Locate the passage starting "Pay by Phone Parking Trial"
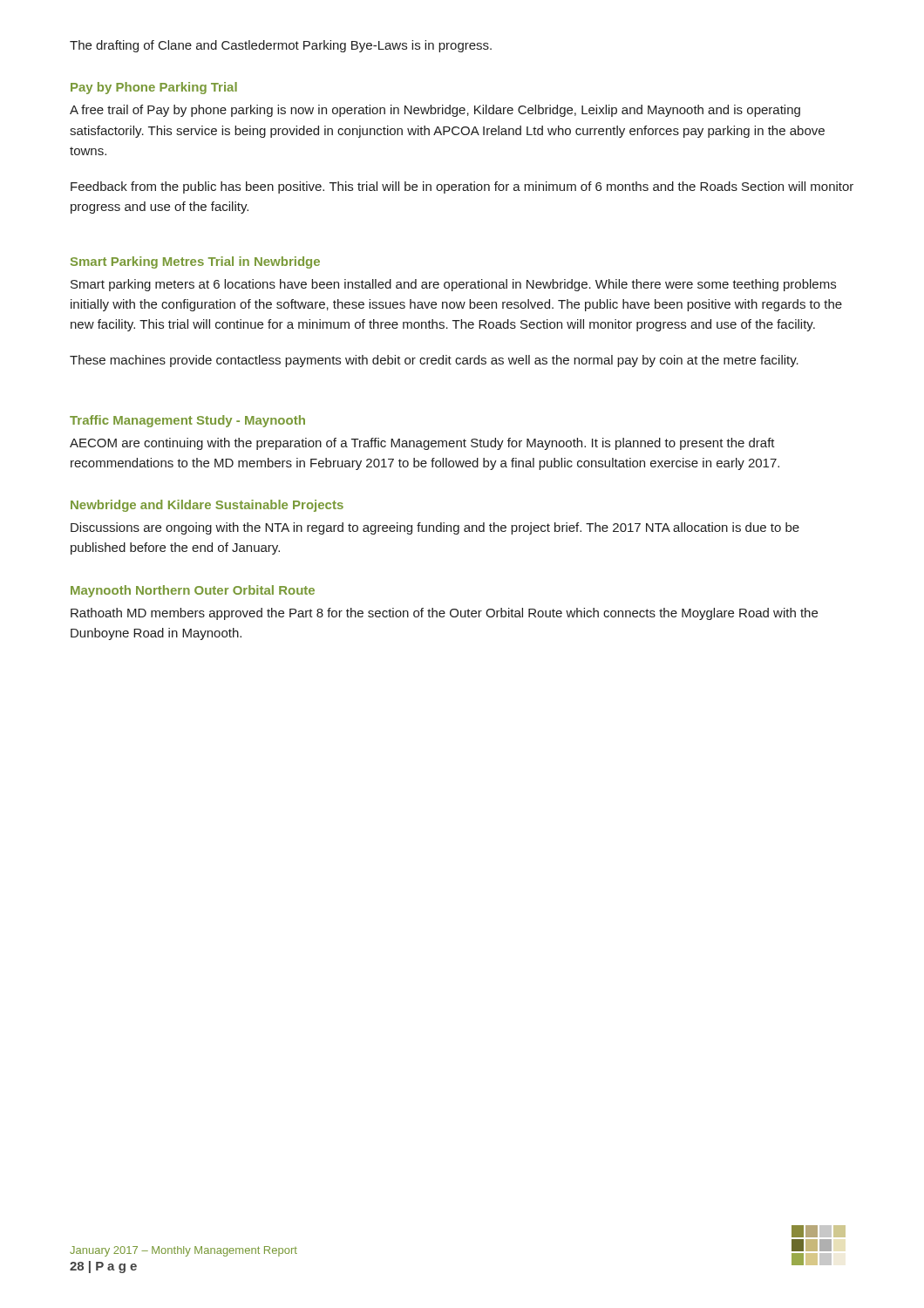924x1308 pixels. tap(154, 87)
